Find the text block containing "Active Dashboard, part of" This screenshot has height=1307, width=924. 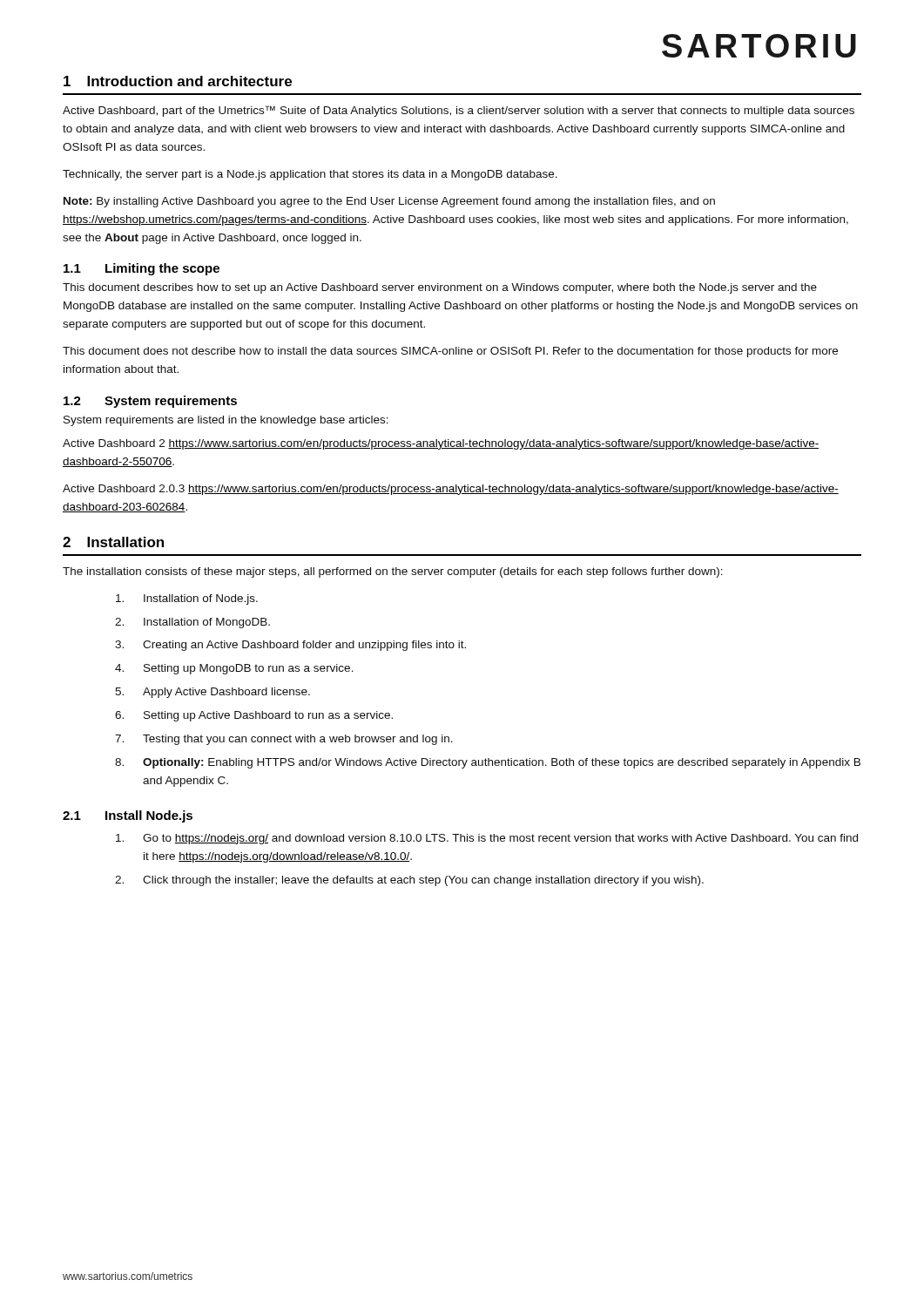459,128
